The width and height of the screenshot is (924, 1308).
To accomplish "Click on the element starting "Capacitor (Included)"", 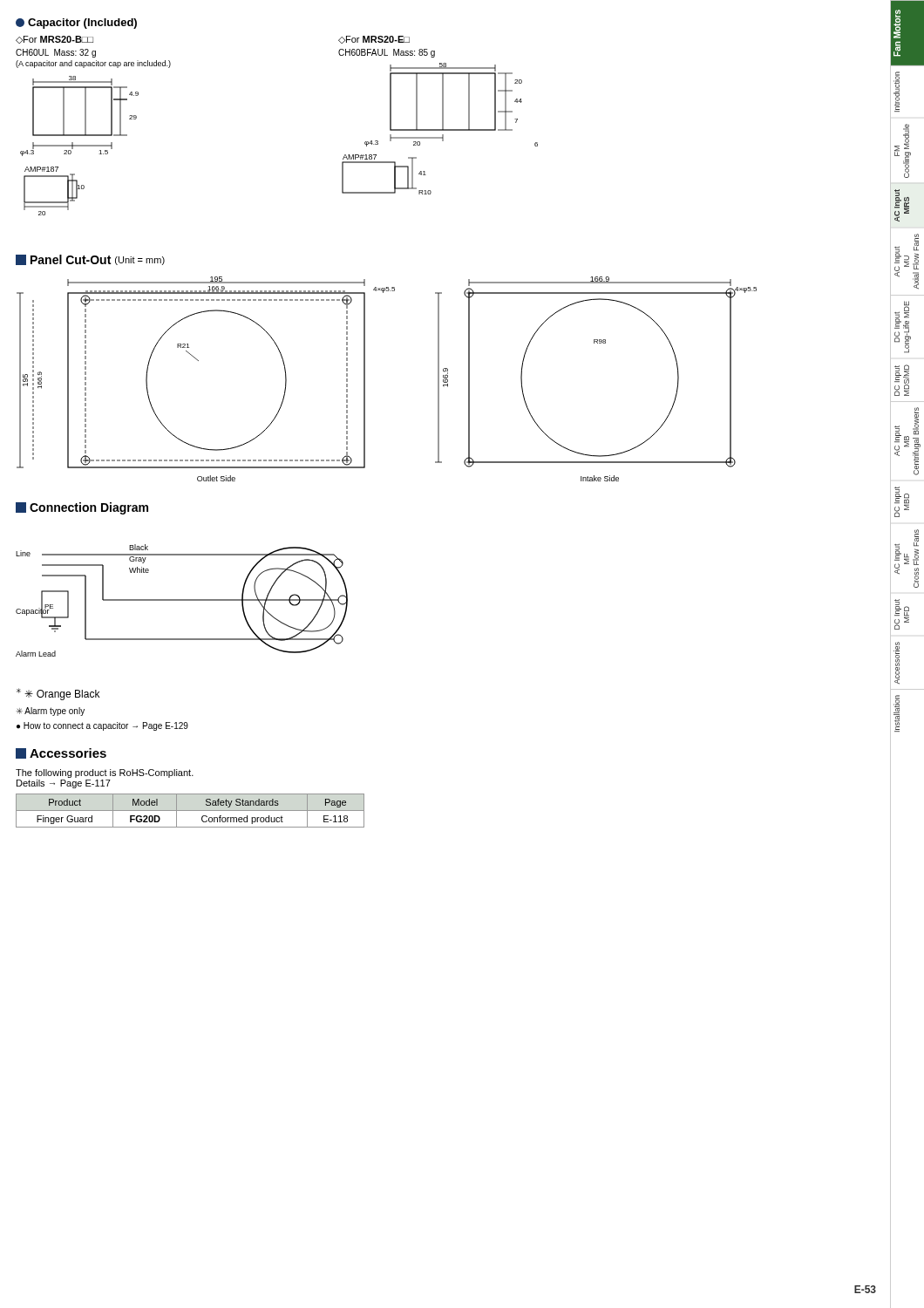I will coord(77,22).
